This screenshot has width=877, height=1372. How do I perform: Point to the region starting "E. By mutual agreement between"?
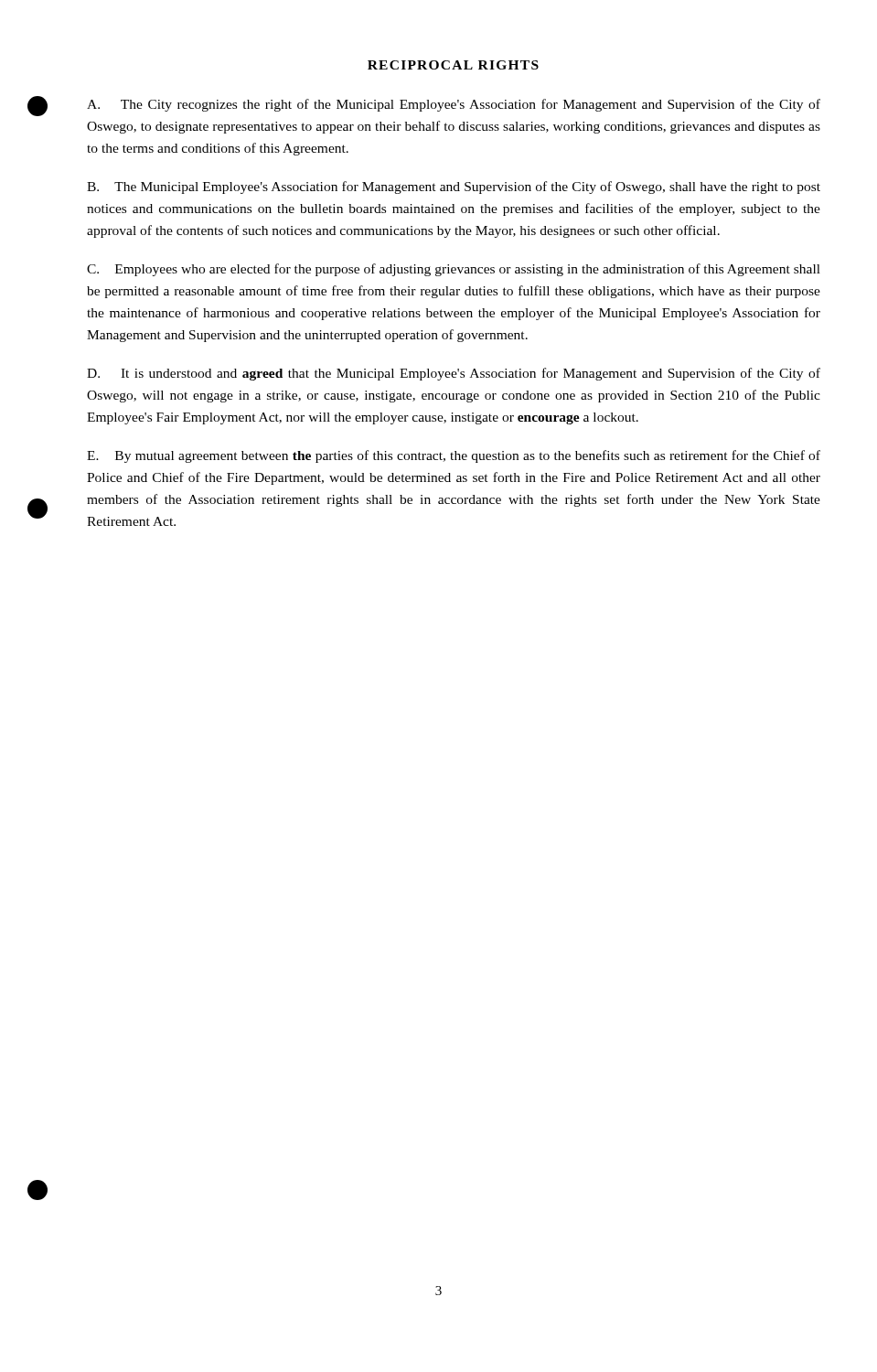click(x=454, y=488)
